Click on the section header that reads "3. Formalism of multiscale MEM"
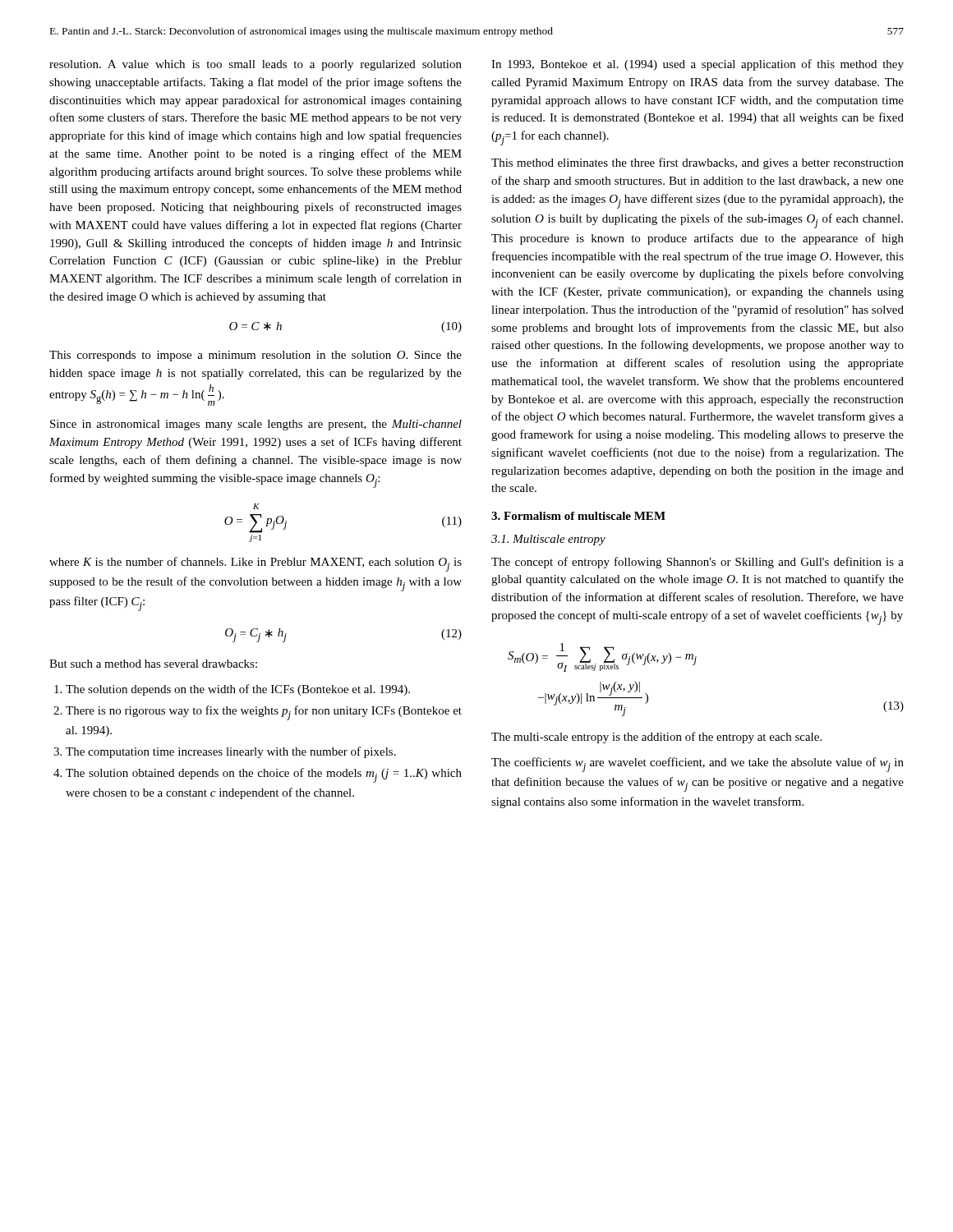 [x=578, y=516]
